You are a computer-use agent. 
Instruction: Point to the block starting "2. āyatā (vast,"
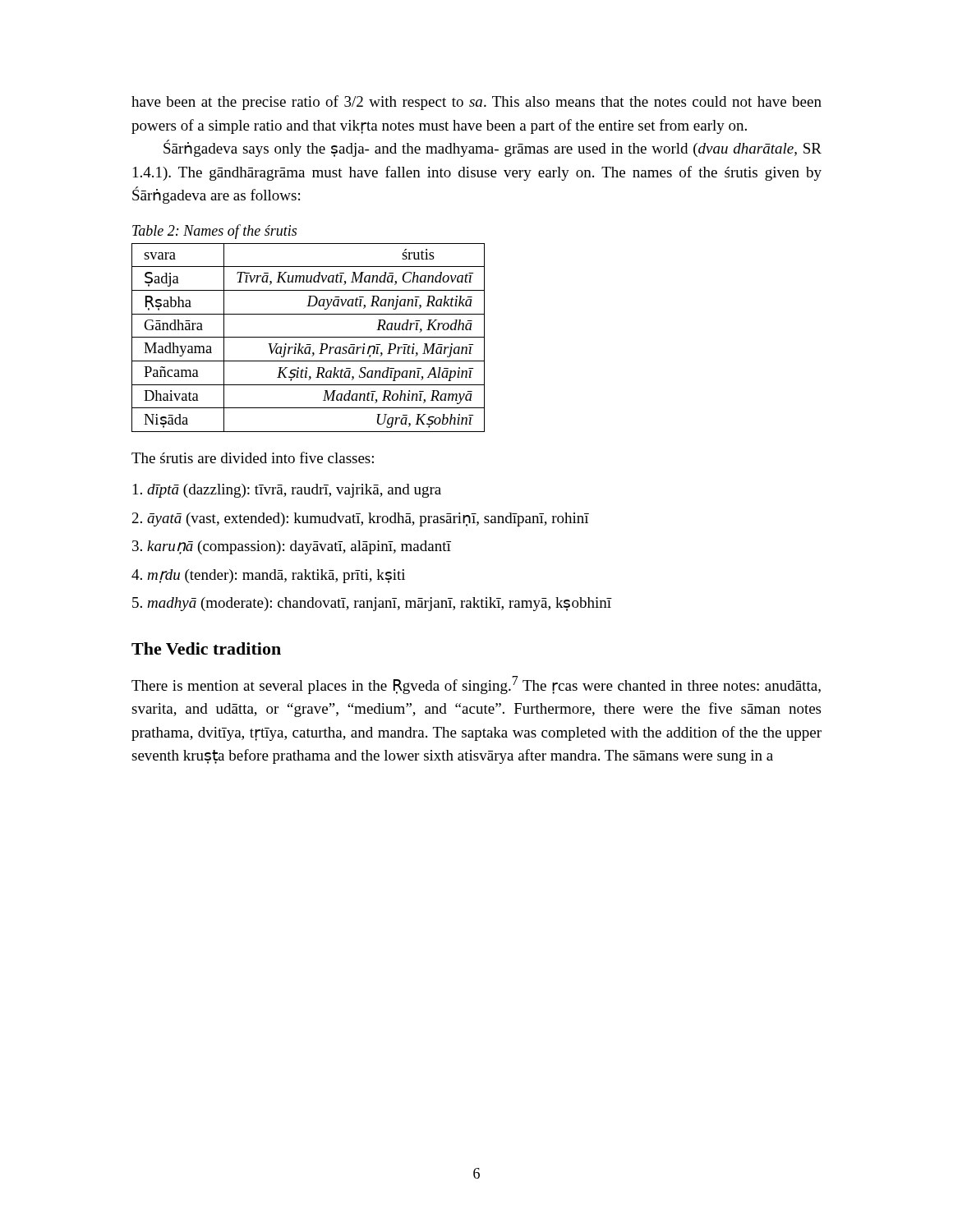tap(360, 517)
